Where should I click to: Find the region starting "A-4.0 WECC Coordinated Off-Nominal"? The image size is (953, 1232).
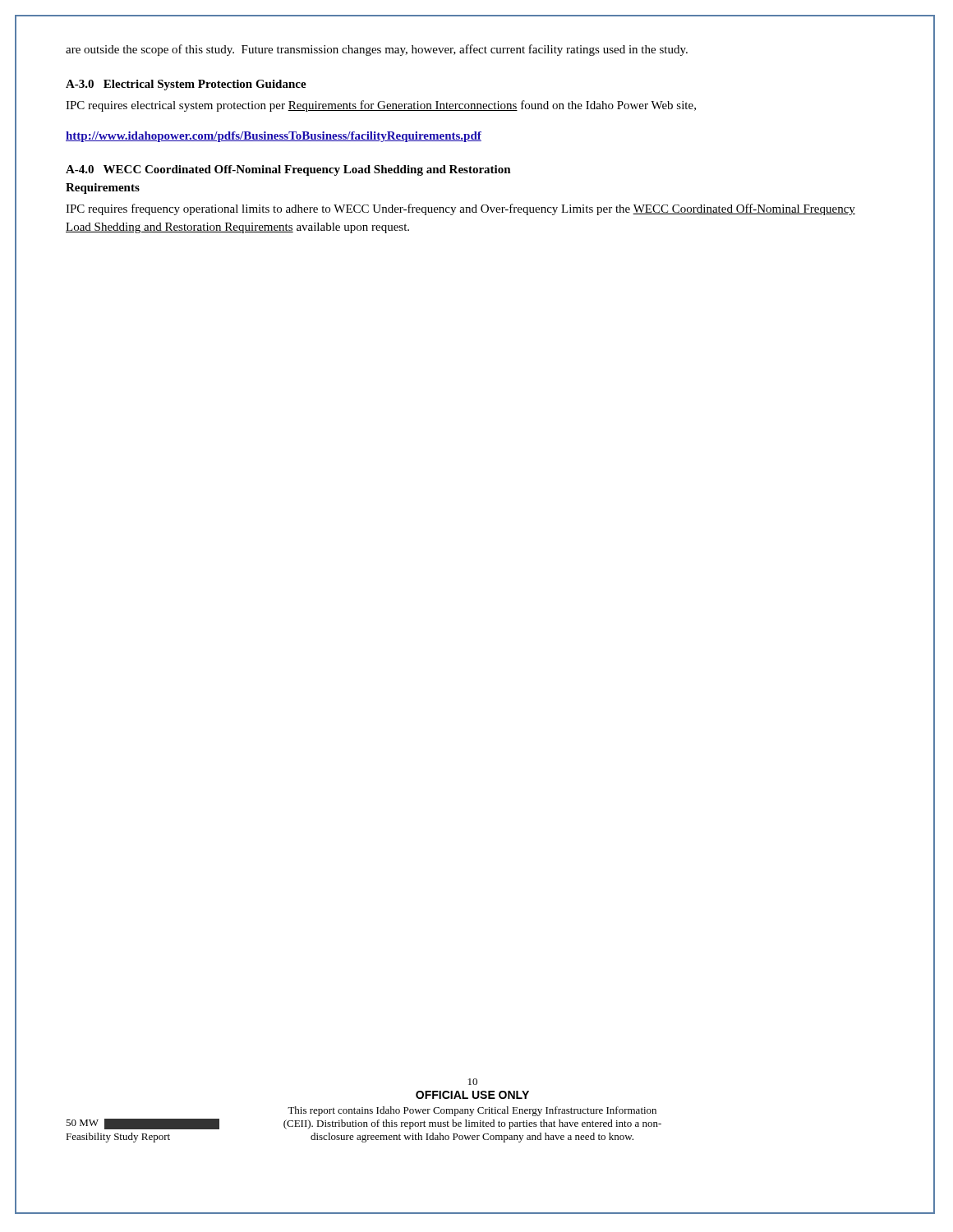(288, 178)
